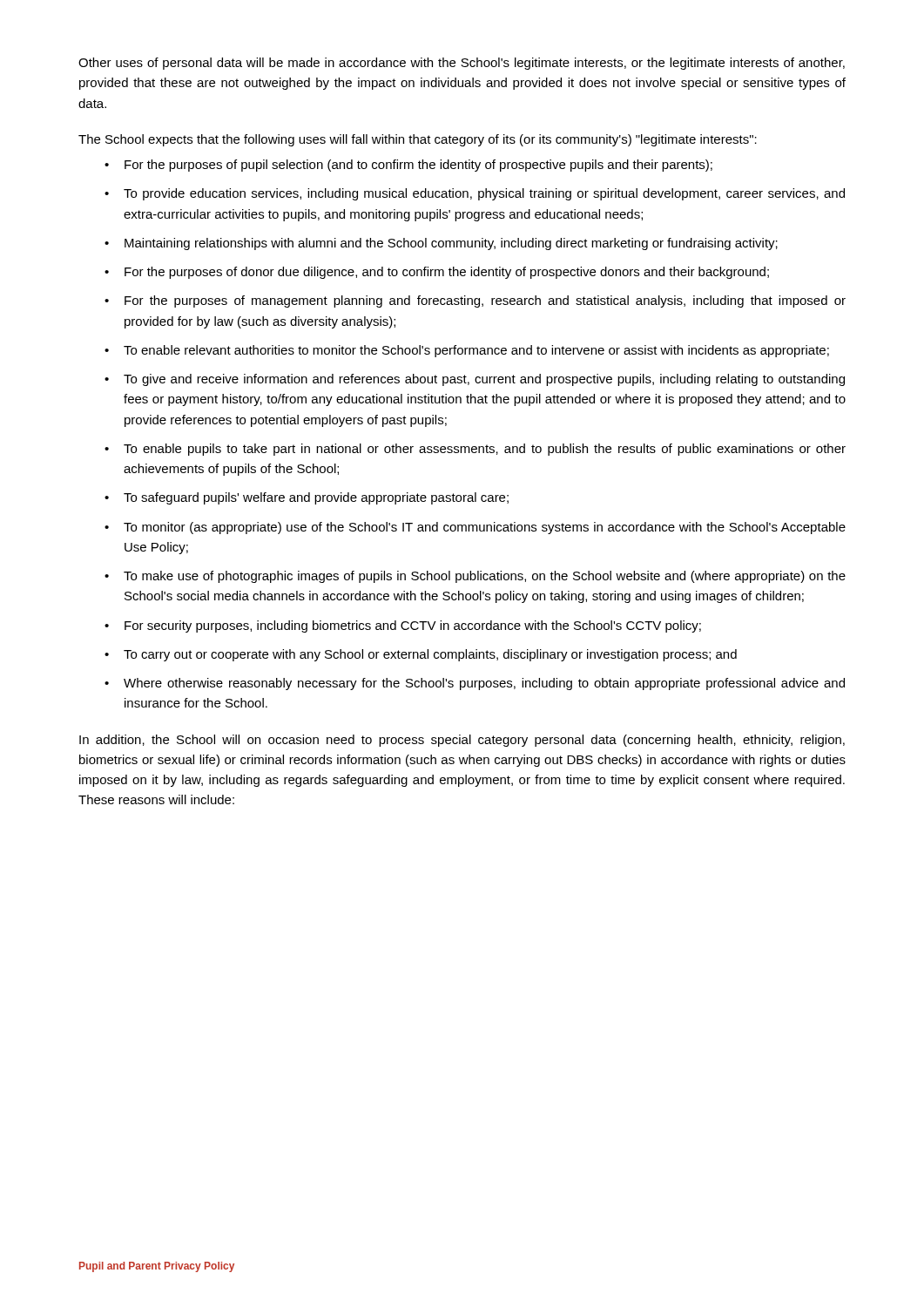Point to the block beginning "To make use of photographic images of"

pos(485,586)
